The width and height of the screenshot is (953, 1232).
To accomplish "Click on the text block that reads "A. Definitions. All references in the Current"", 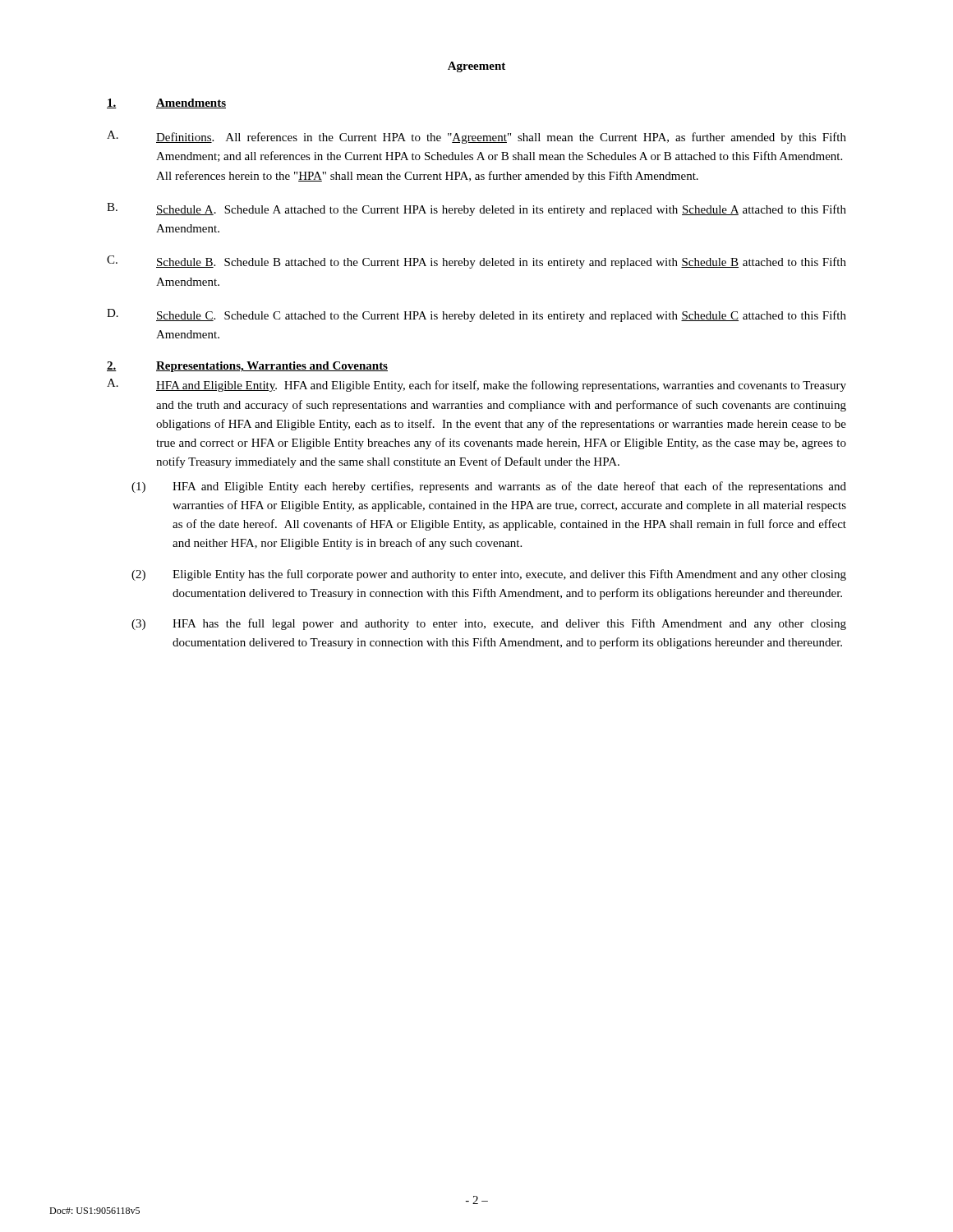I will pyautogui.click(x=476, y=157).
